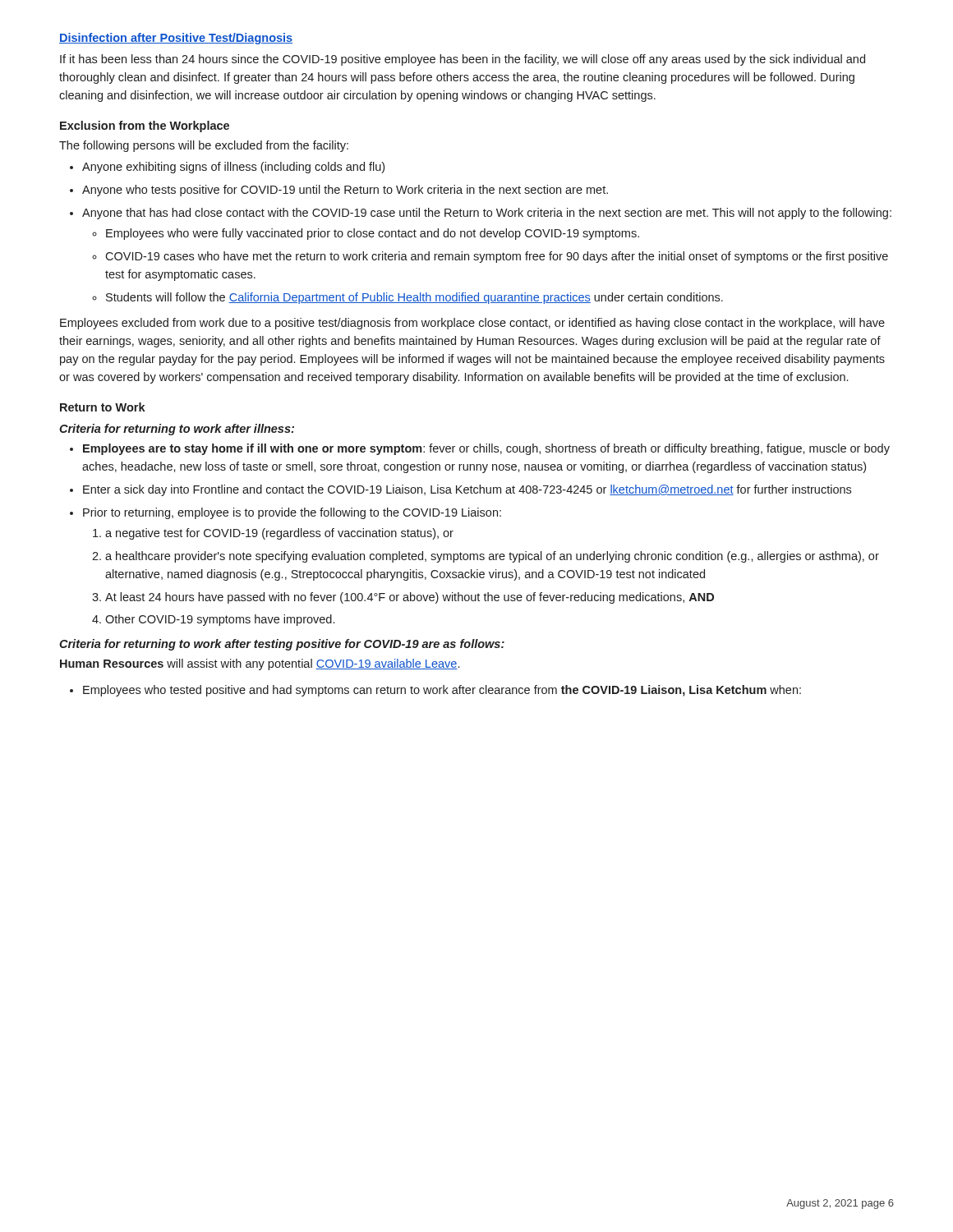
Task: Point to "Criteria for returning to work after illness:"
Action: [x=177, y=429]
